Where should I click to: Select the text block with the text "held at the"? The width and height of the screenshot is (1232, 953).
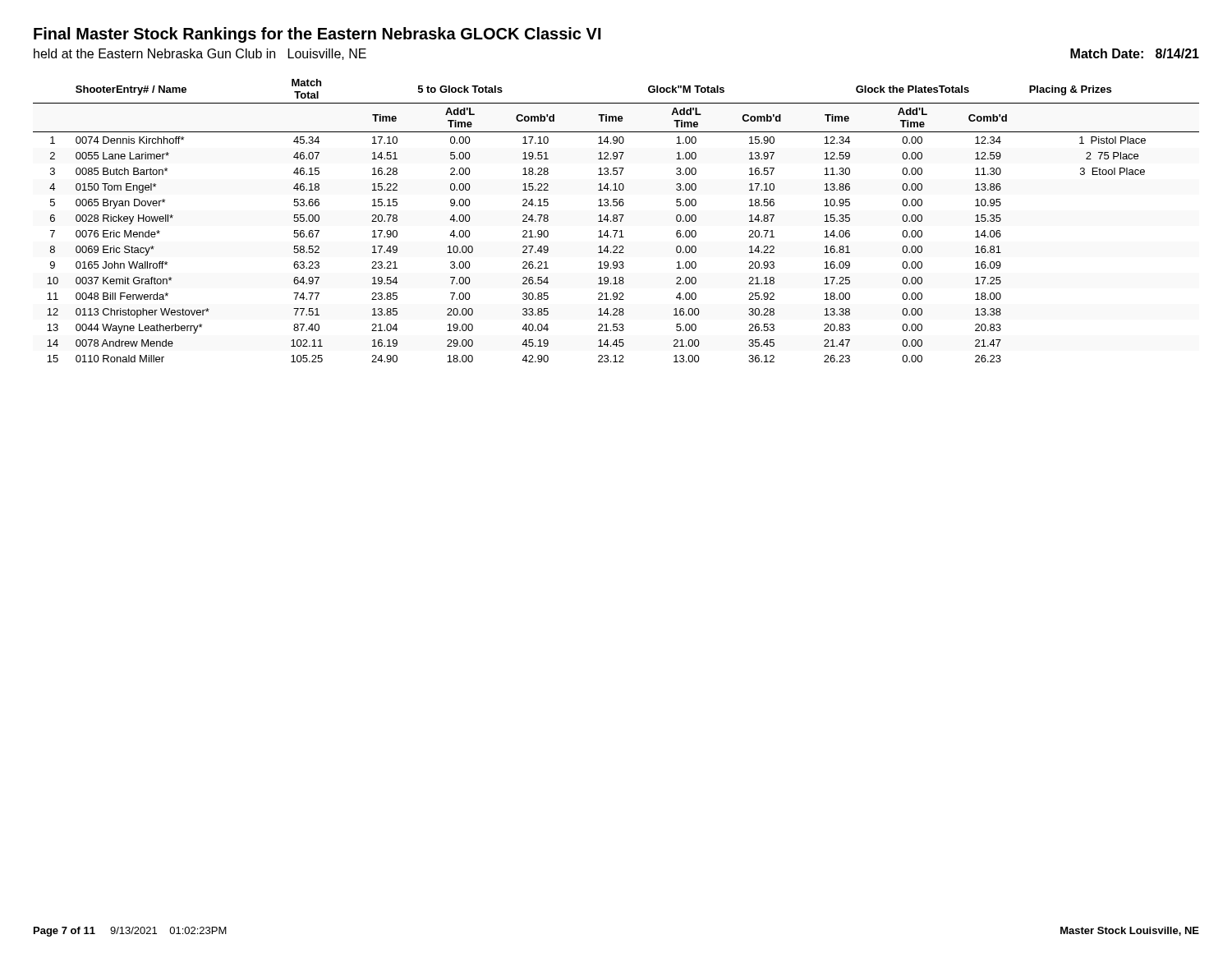[200, 54]
